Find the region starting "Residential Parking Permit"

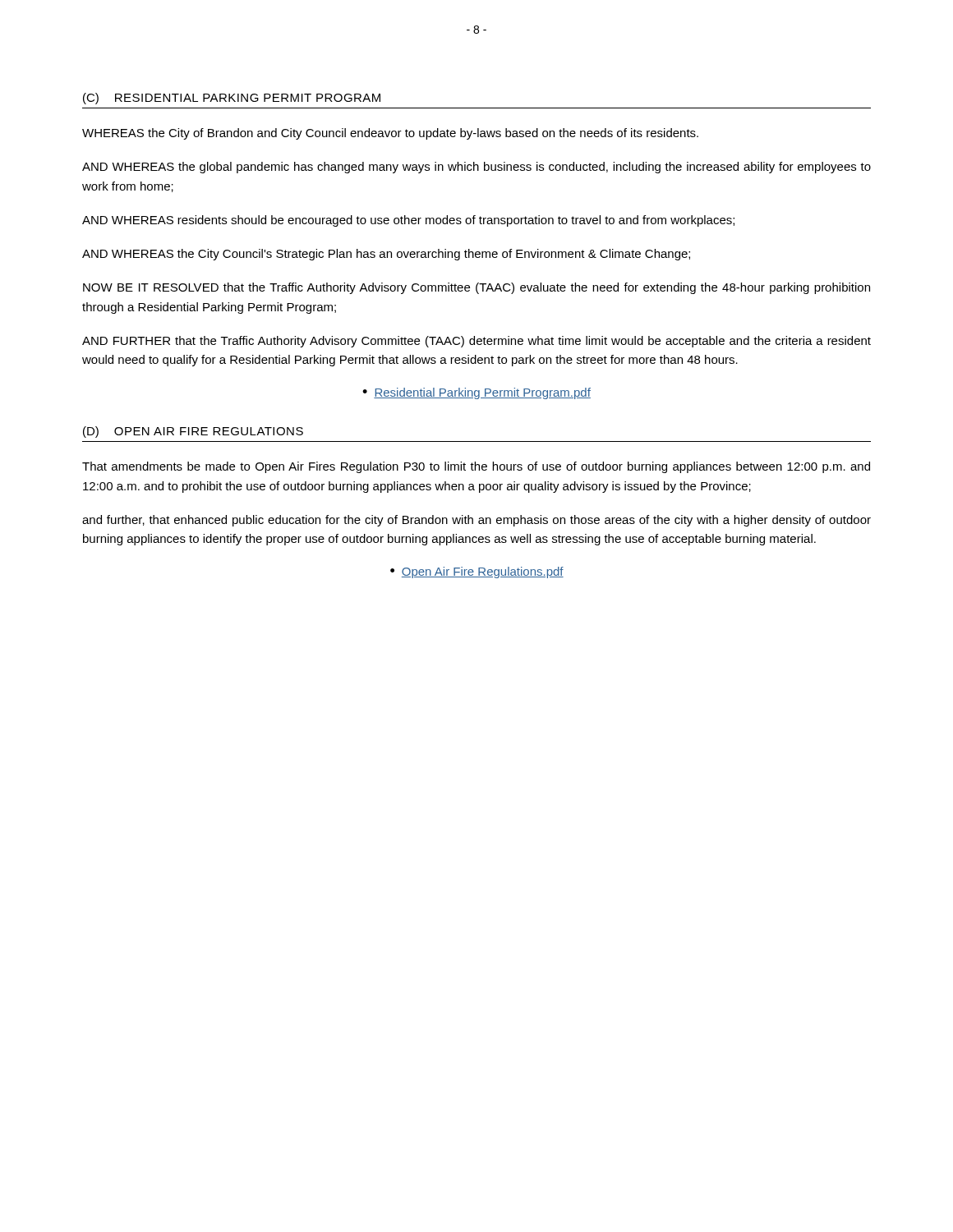click(482, 392)
